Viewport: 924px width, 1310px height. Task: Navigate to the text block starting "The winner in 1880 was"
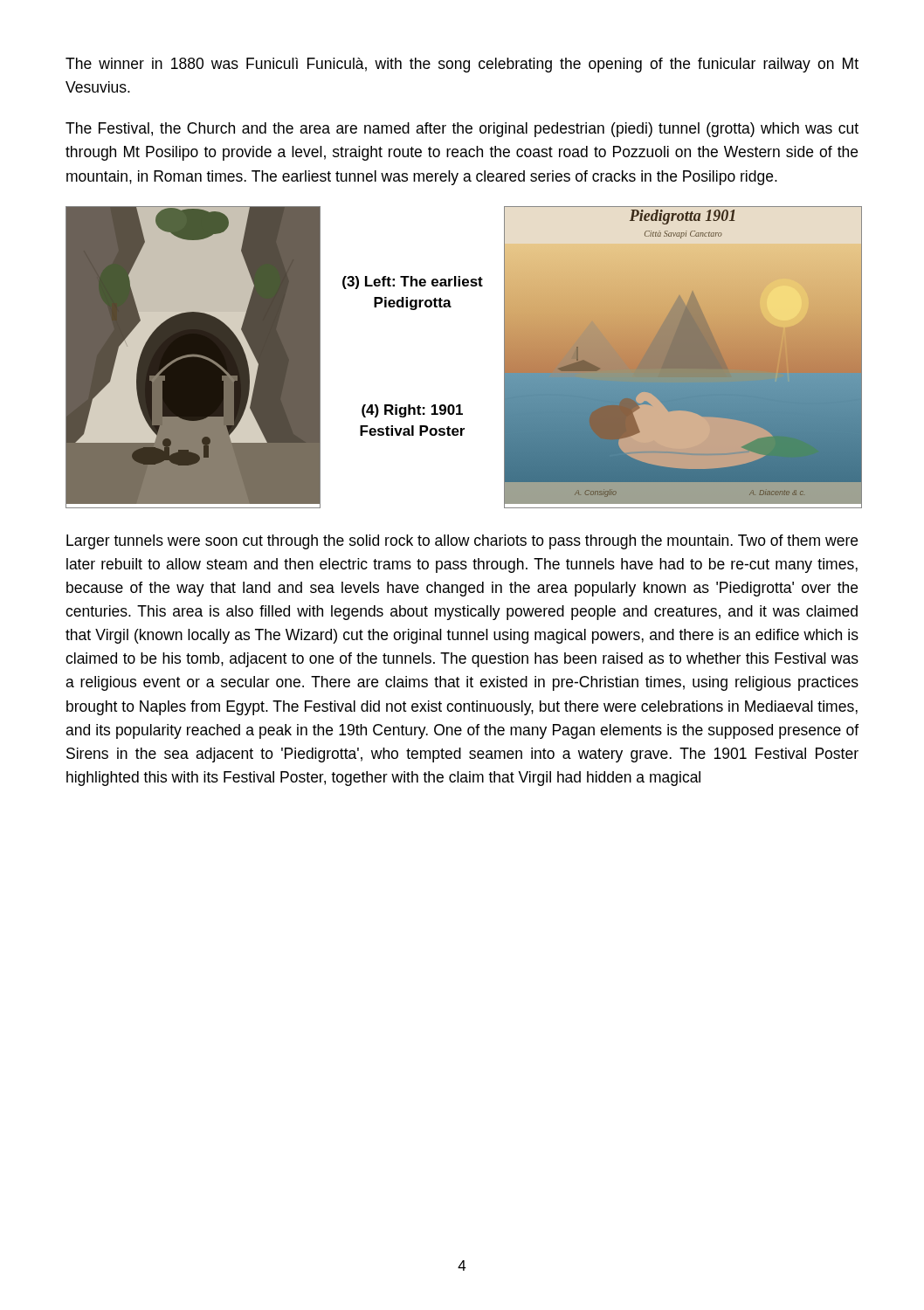click(x=462, y=76)
